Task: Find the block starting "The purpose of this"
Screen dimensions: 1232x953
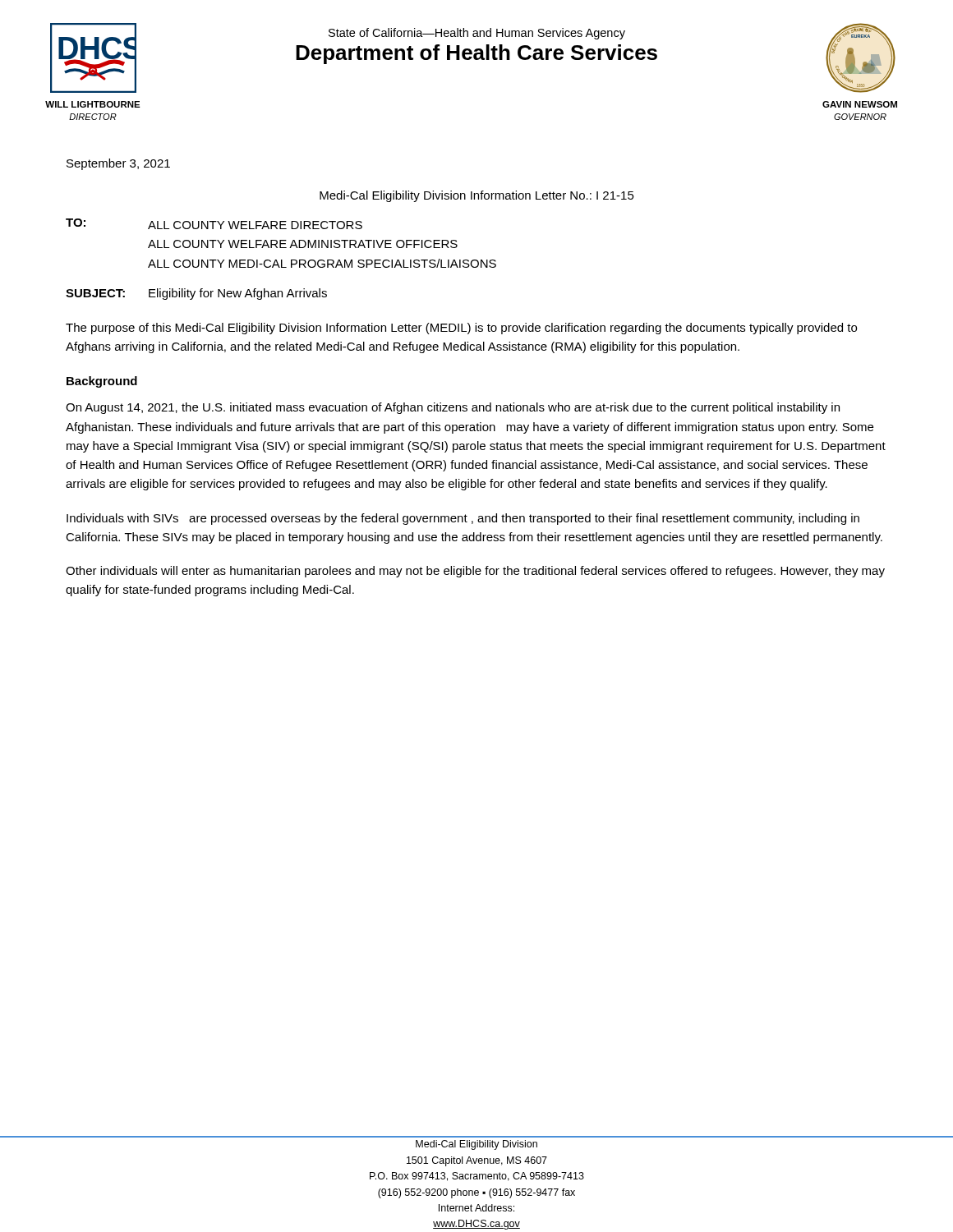Action: [x=462, y=337]
